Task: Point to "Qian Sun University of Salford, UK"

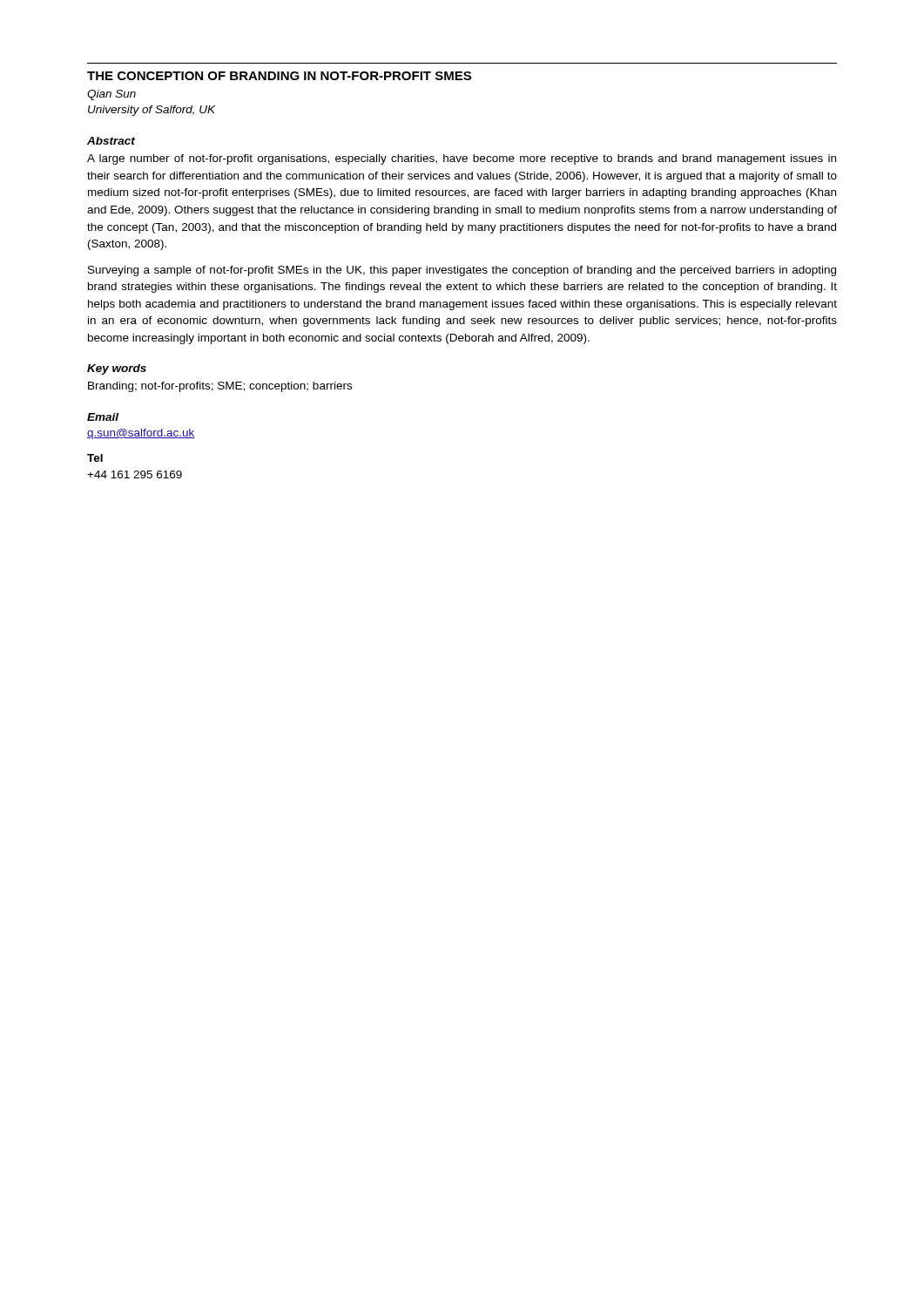Action: tap(111, 95)
